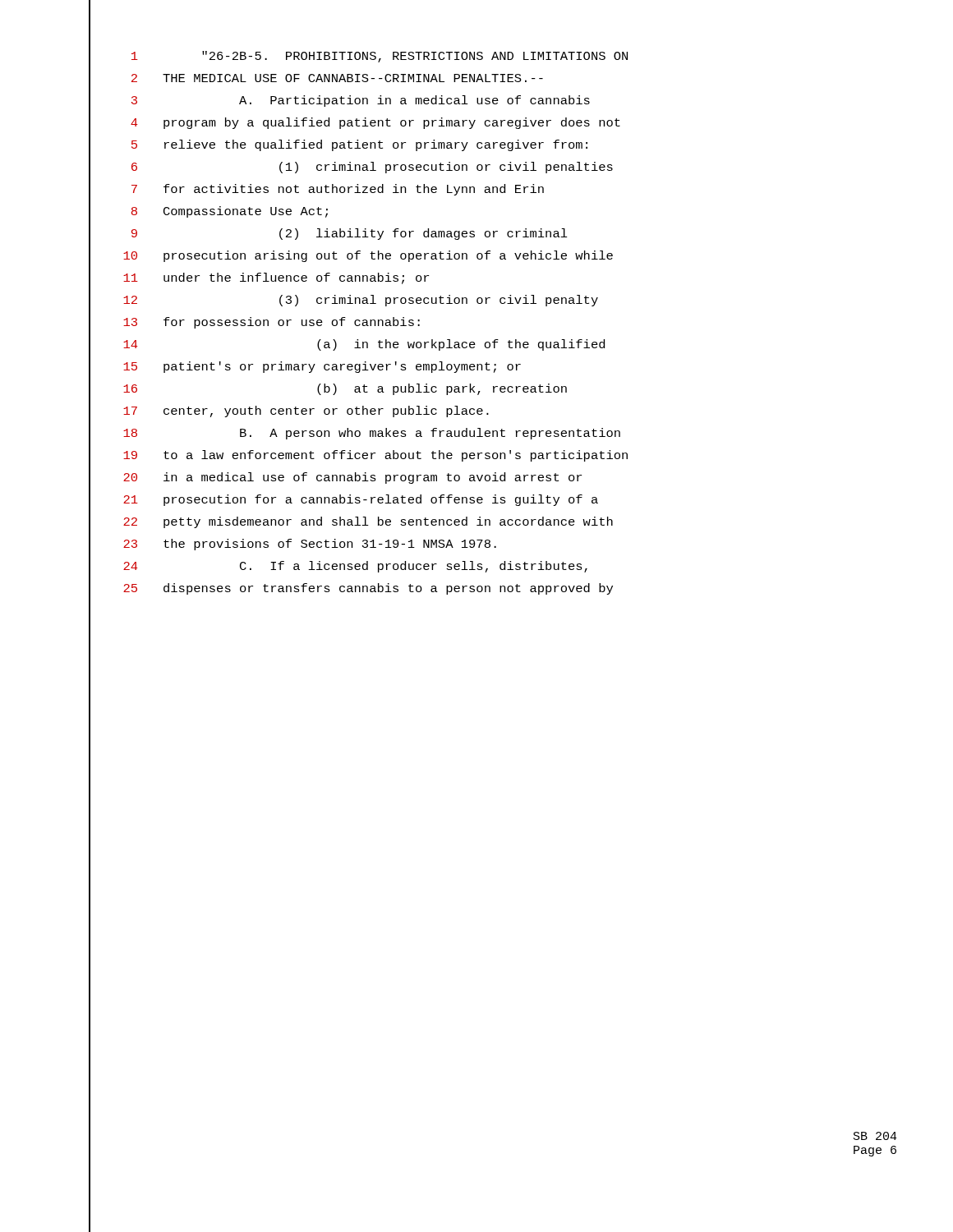Select the passage starting "25 dispenses or transfers cannabis to a"
Image resolution: width=953 pixels, height=1232 pixels.
[x=360, y=589]
